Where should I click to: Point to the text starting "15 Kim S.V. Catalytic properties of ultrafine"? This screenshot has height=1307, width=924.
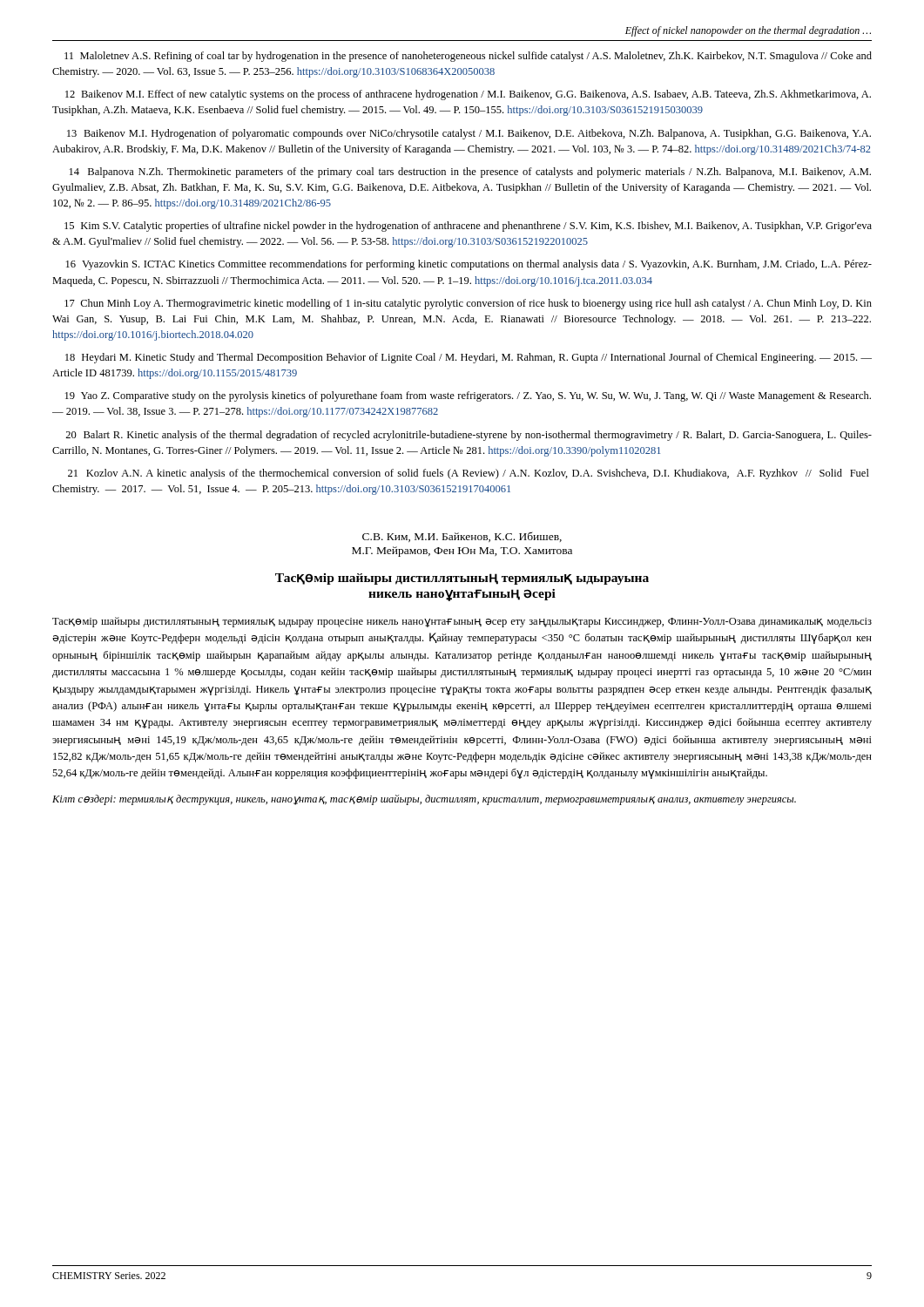coord(462,234)
